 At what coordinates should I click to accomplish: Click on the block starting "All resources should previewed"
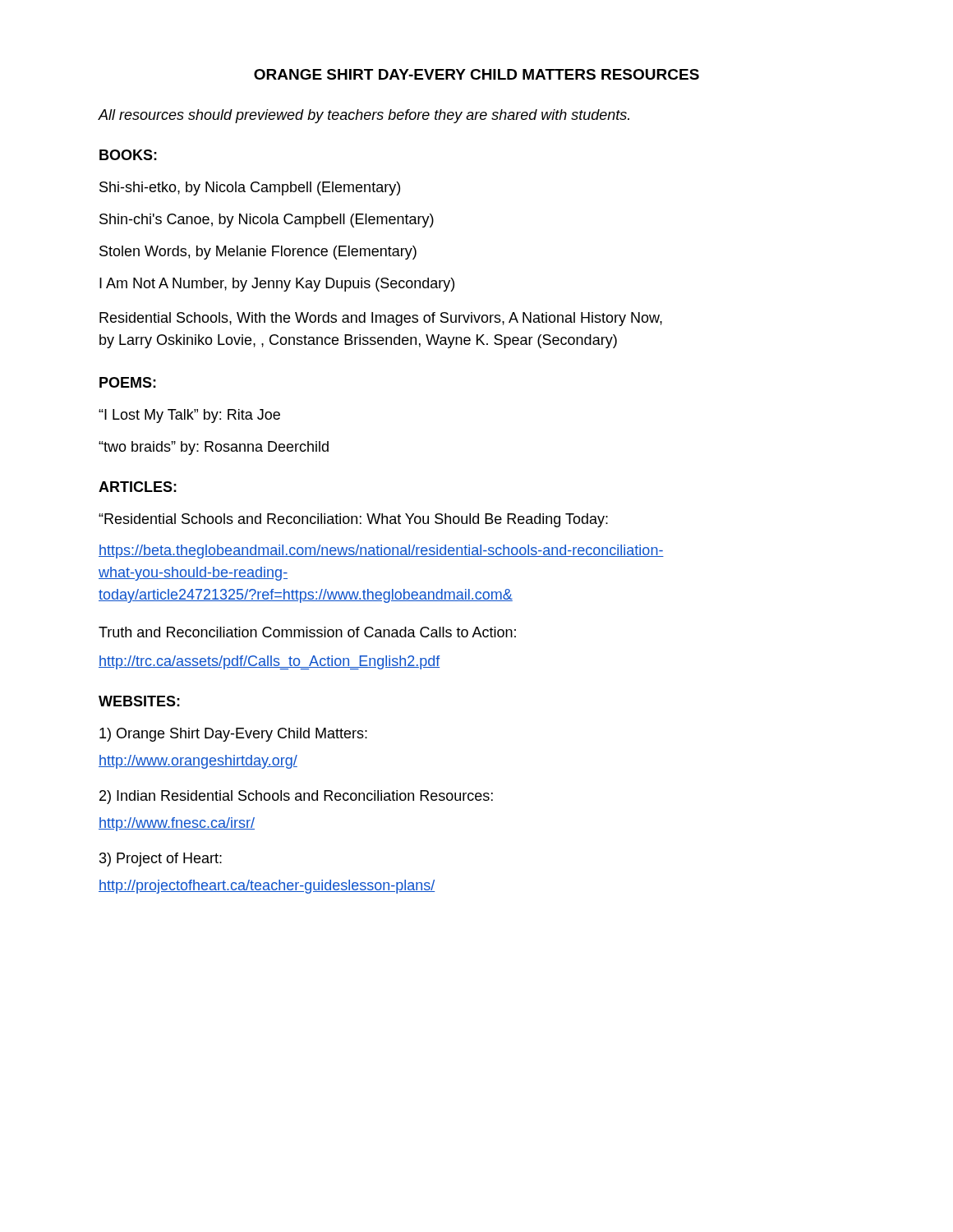coord(365,115)
